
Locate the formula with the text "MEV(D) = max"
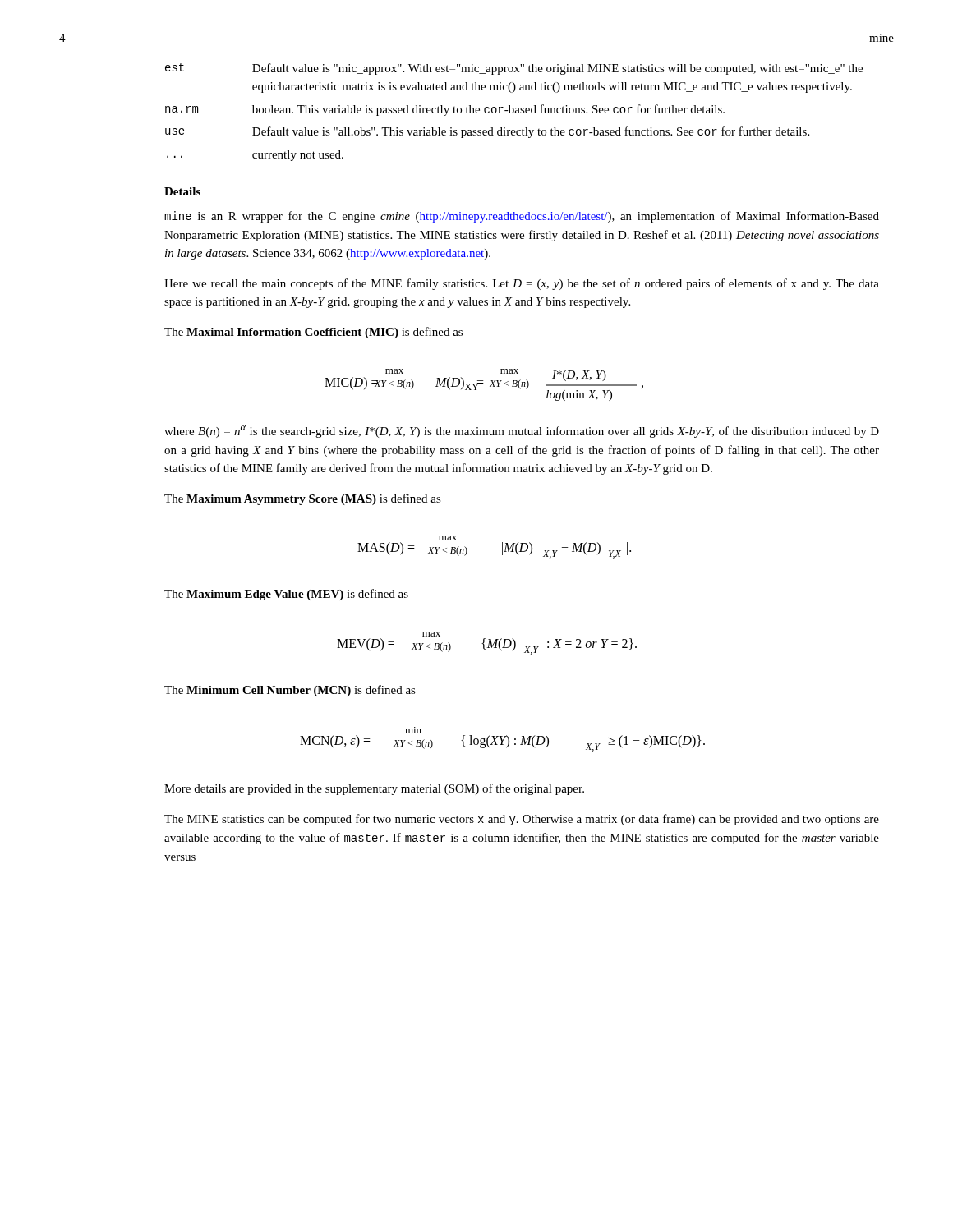pos(522,642)
